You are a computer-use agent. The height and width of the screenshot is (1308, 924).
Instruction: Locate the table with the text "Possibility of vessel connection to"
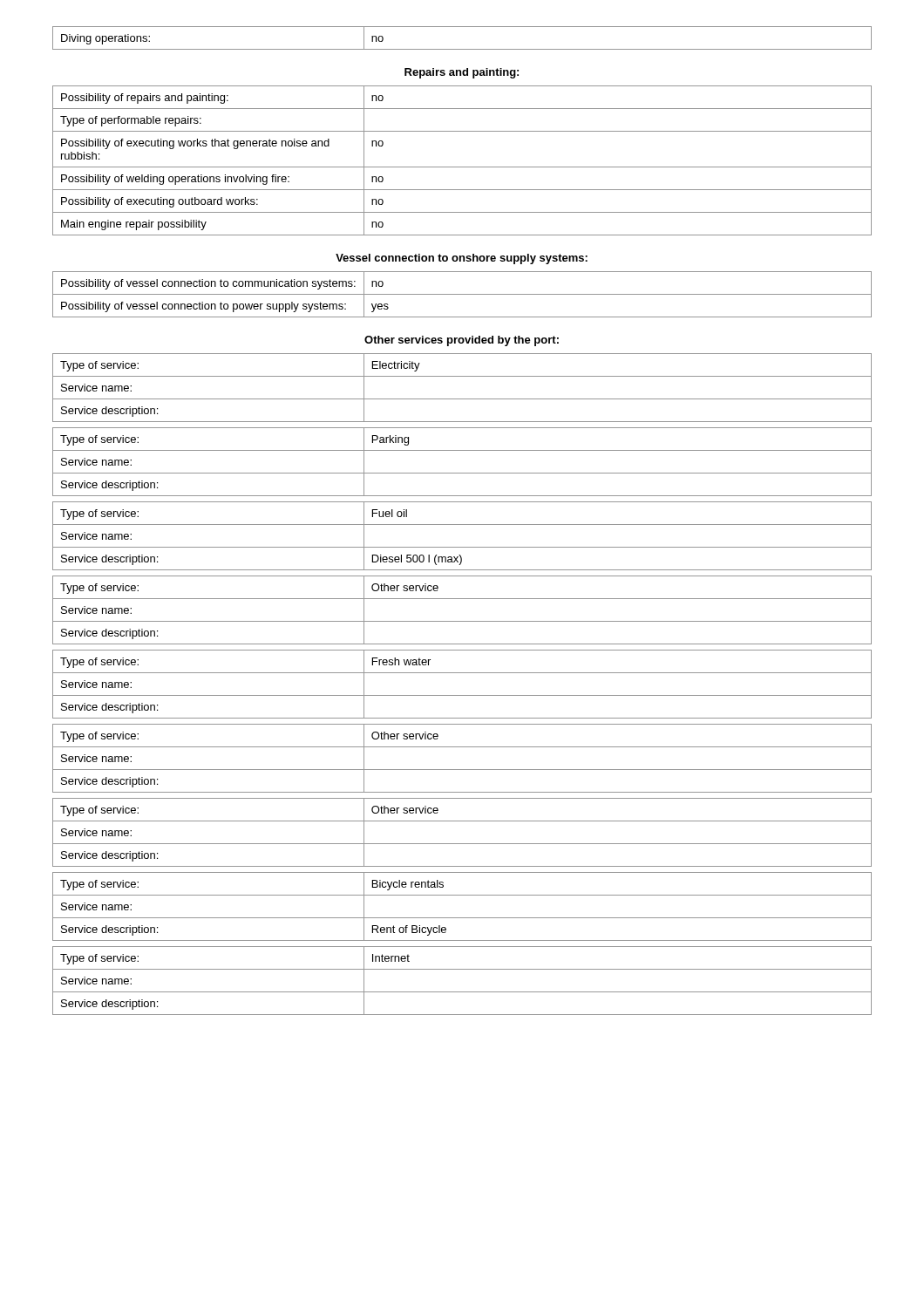[x=462, y=294]
